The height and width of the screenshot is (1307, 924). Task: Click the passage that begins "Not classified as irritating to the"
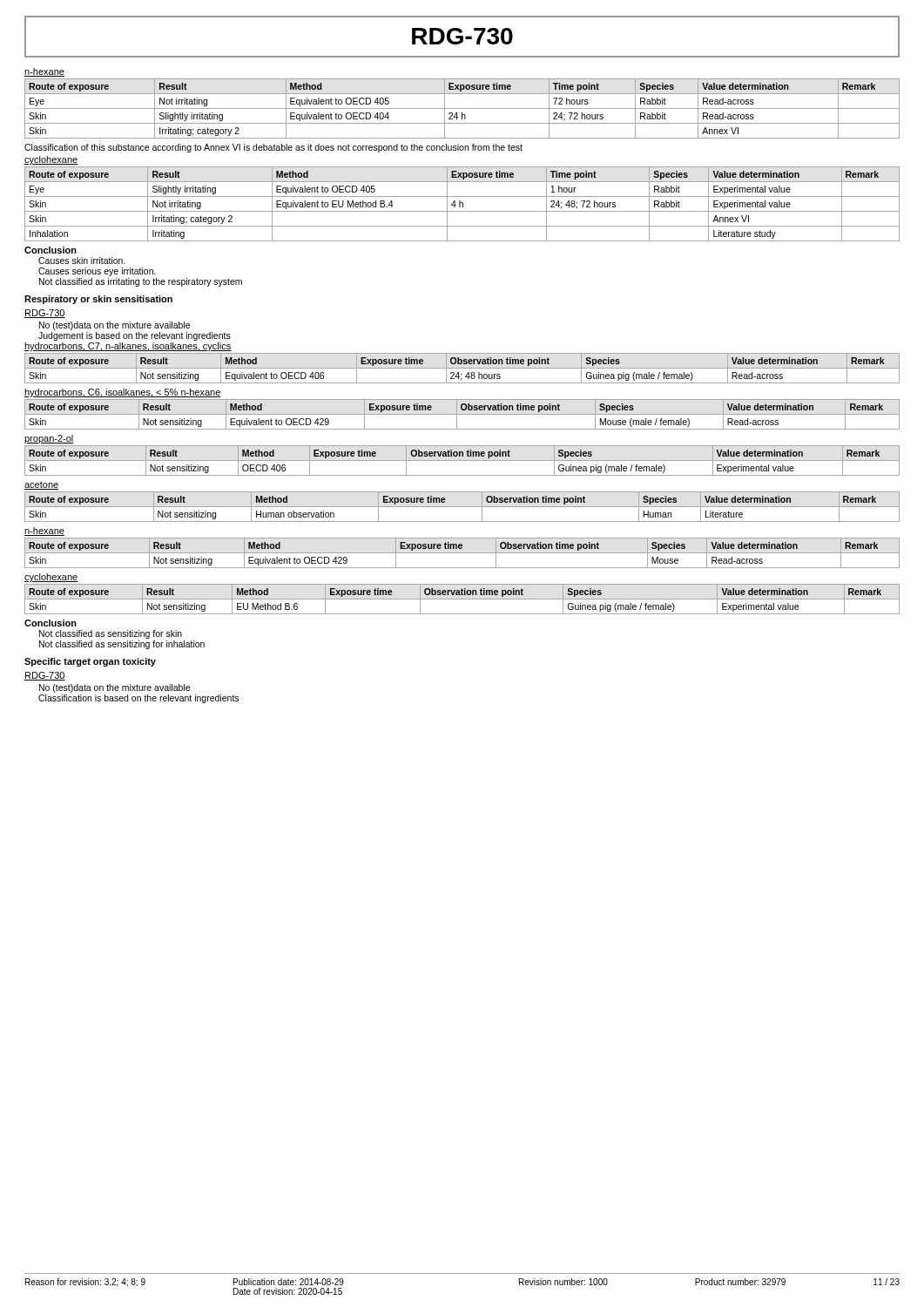coord(140,281)
